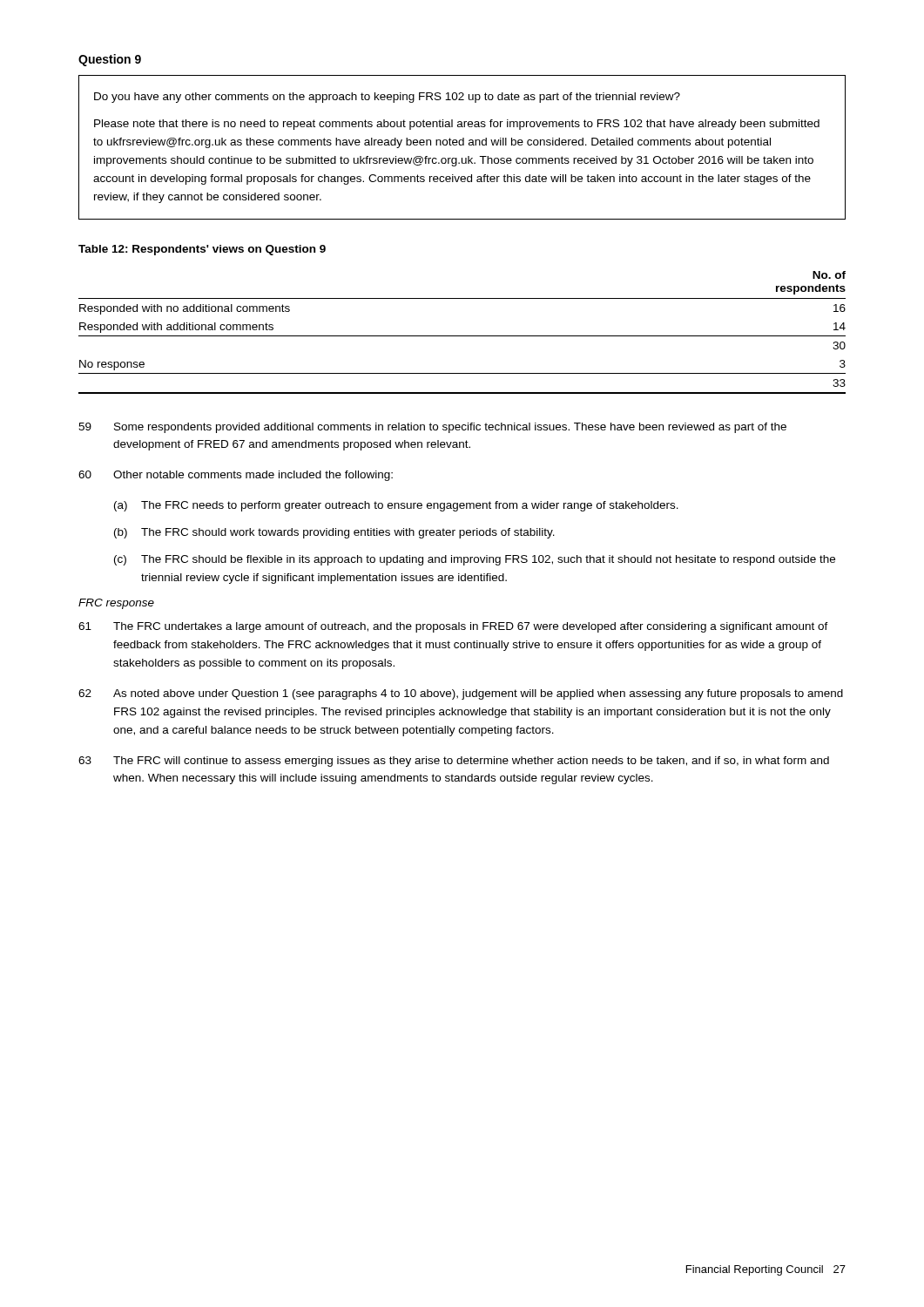Click on the list item that says "(c) The FRC should be"
The height and width of the screenshot is (1307, 924).
(479, 569)
